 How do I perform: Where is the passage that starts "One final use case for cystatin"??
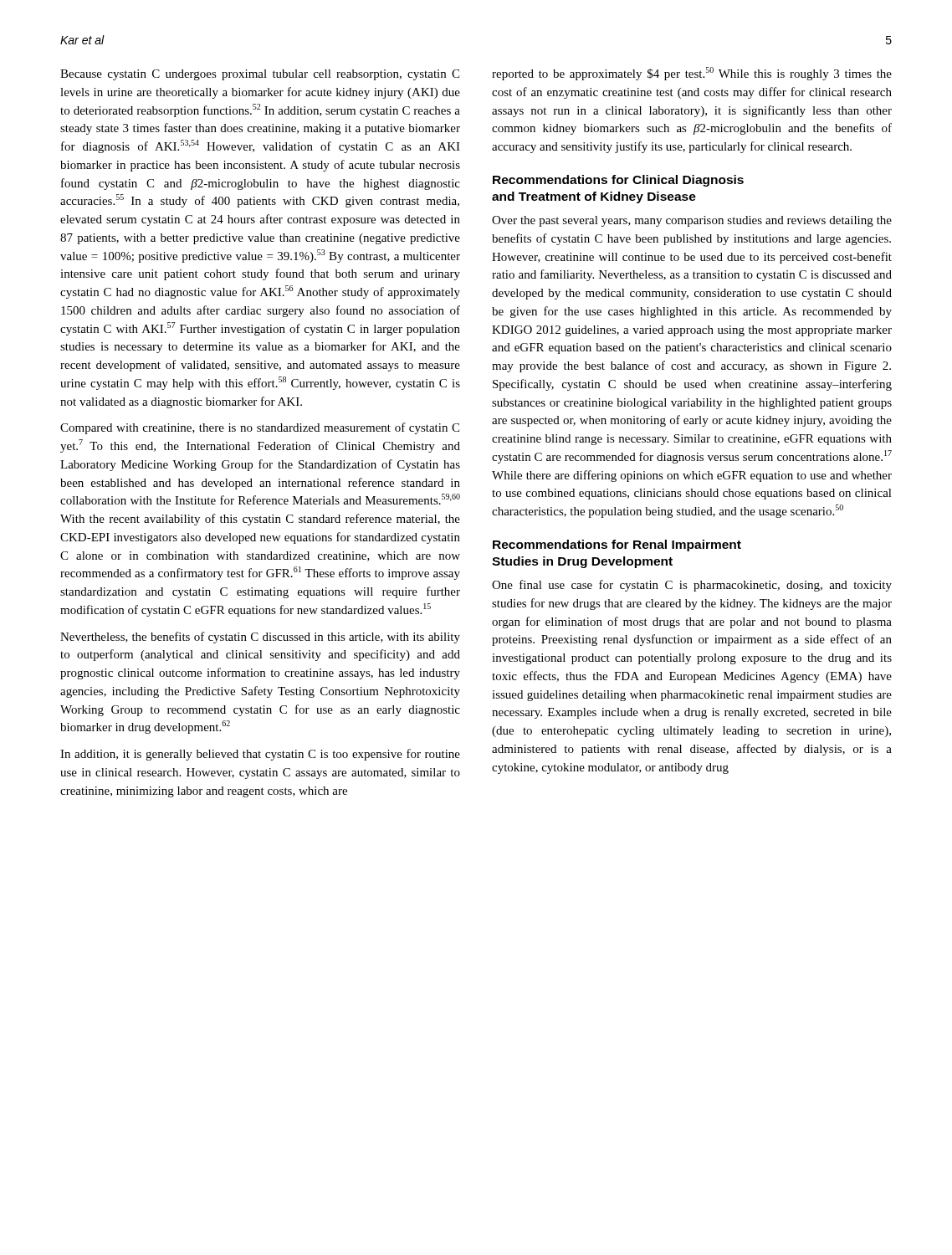(692, 677)
